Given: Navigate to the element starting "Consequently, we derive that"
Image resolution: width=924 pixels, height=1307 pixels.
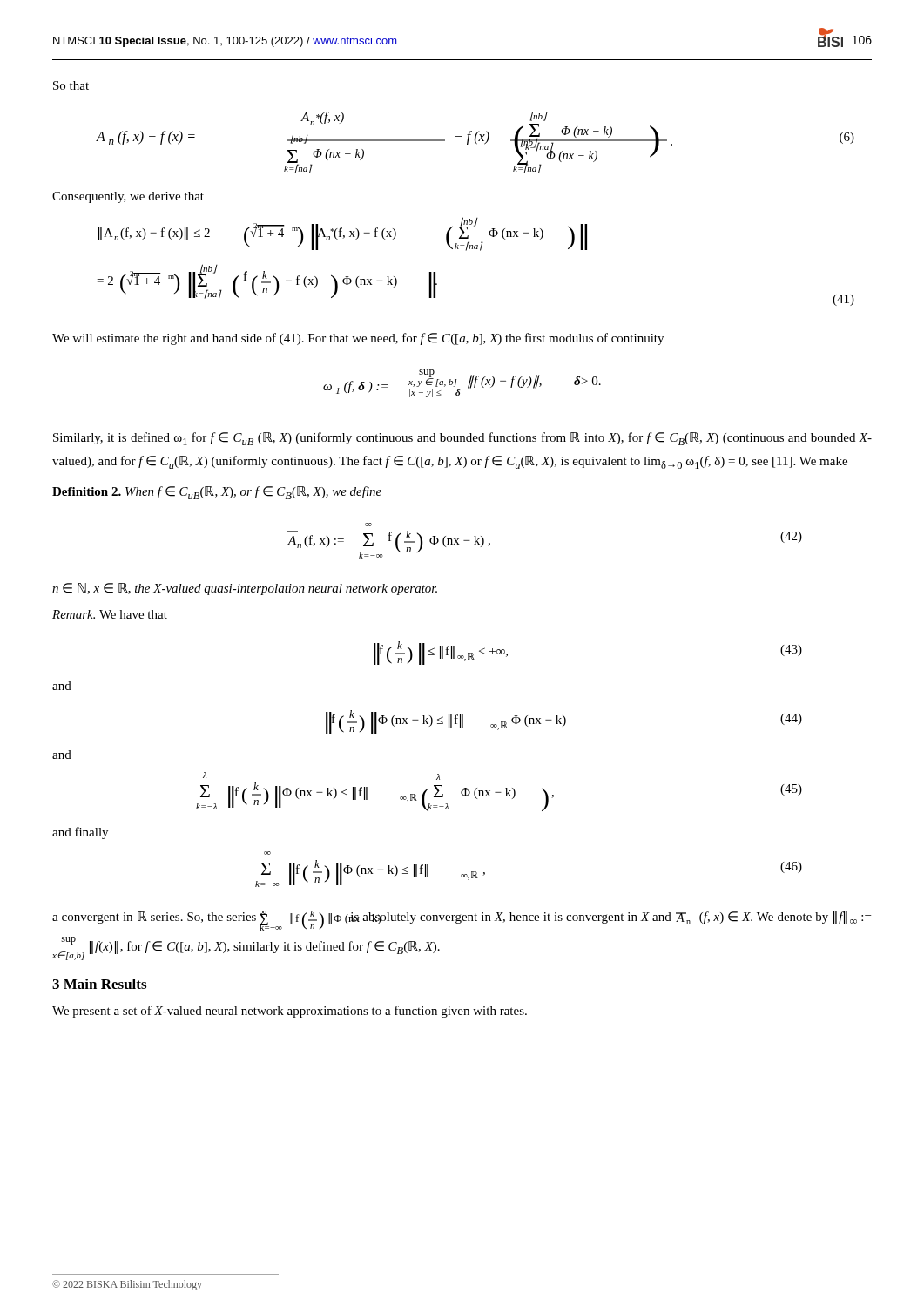Looking at the screenshot, I should coord(128,196).
